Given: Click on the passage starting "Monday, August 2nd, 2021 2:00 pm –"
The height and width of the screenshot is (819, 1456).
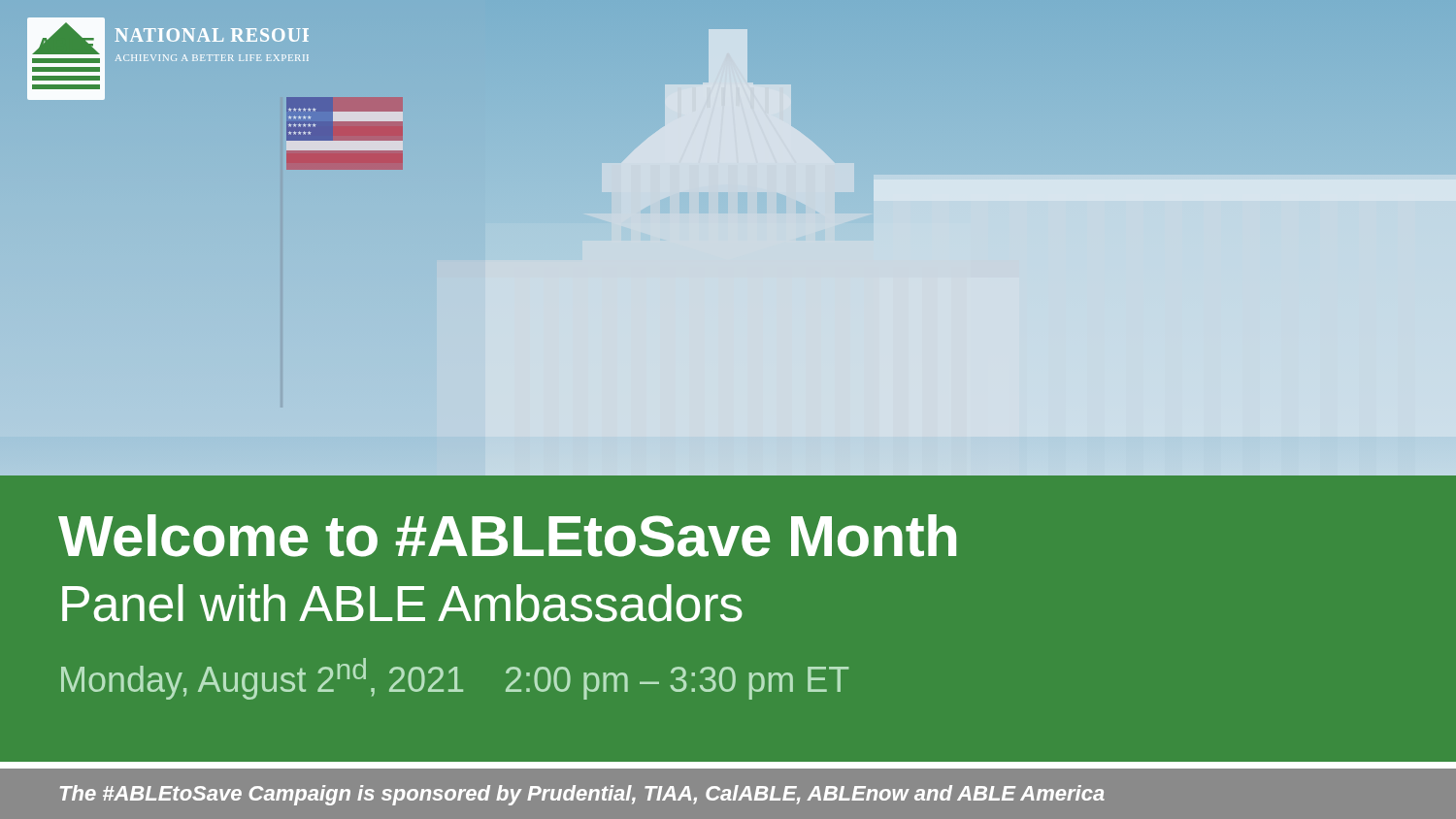Looking at the screenshot, I should 454,677.
